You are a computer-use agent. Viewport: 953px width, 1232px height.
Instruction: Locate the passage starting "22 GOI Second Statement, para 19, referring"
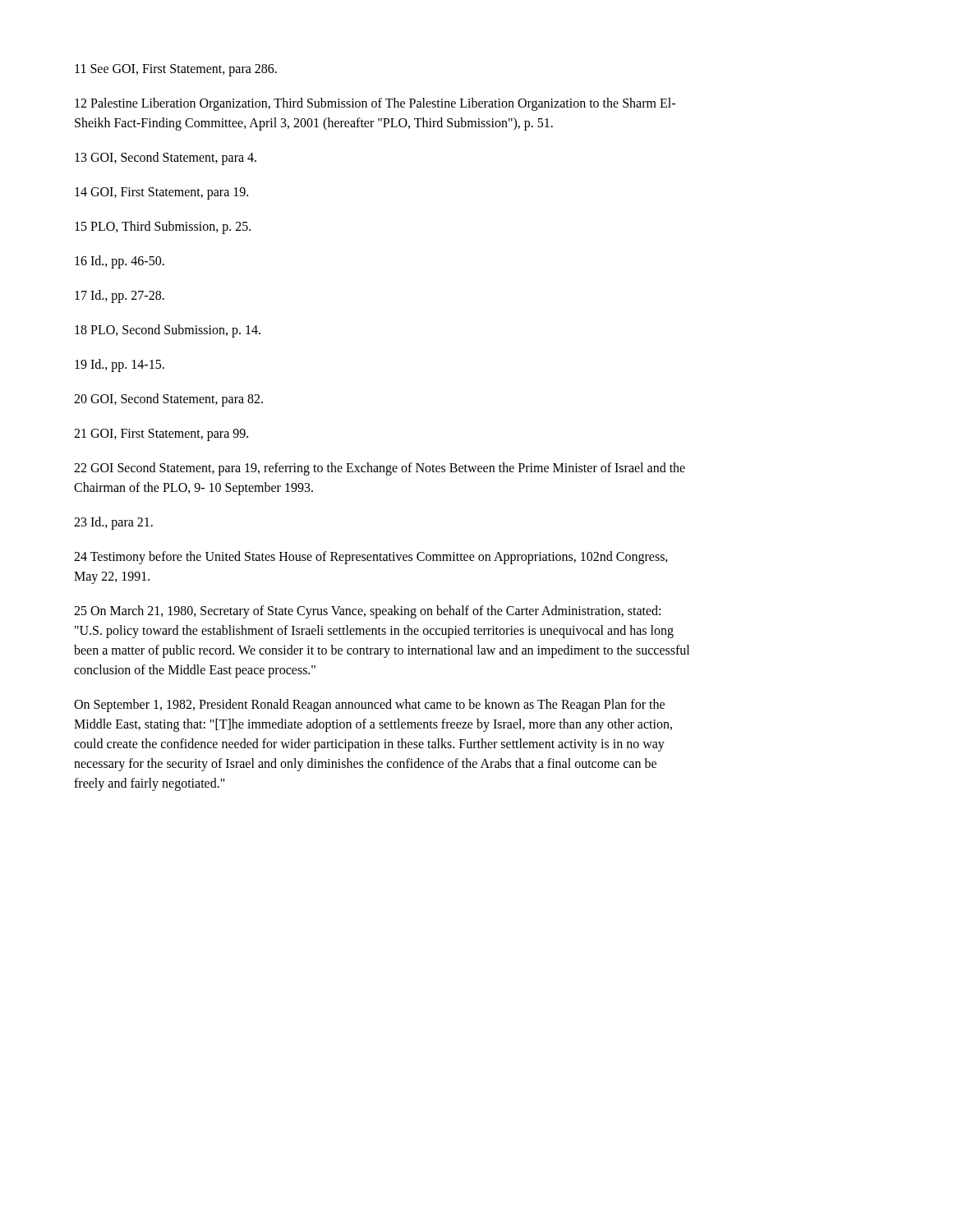[380, 478]
